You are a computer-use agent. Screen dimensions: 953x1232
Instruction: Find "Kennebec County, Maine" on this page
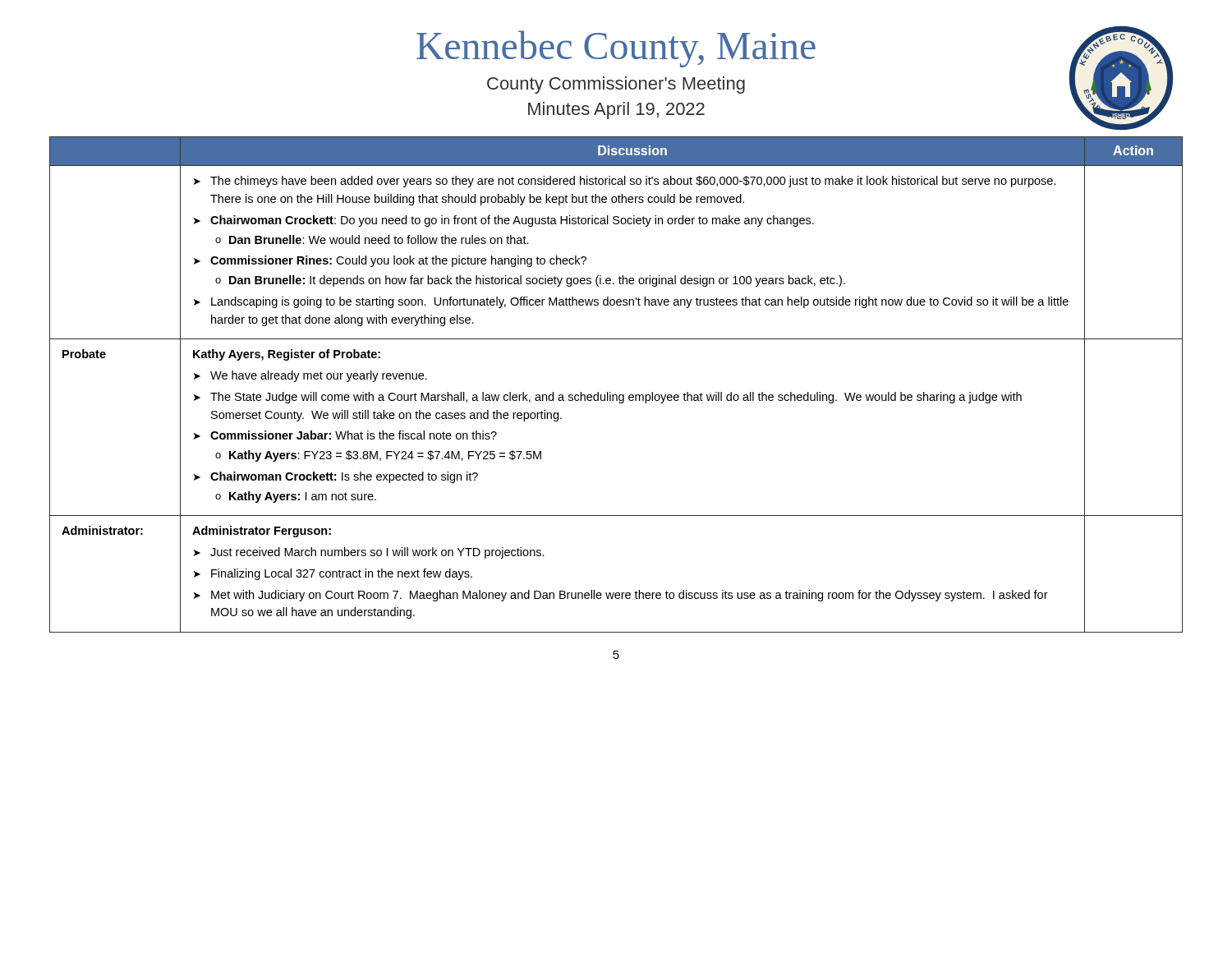tap(616, 46)
